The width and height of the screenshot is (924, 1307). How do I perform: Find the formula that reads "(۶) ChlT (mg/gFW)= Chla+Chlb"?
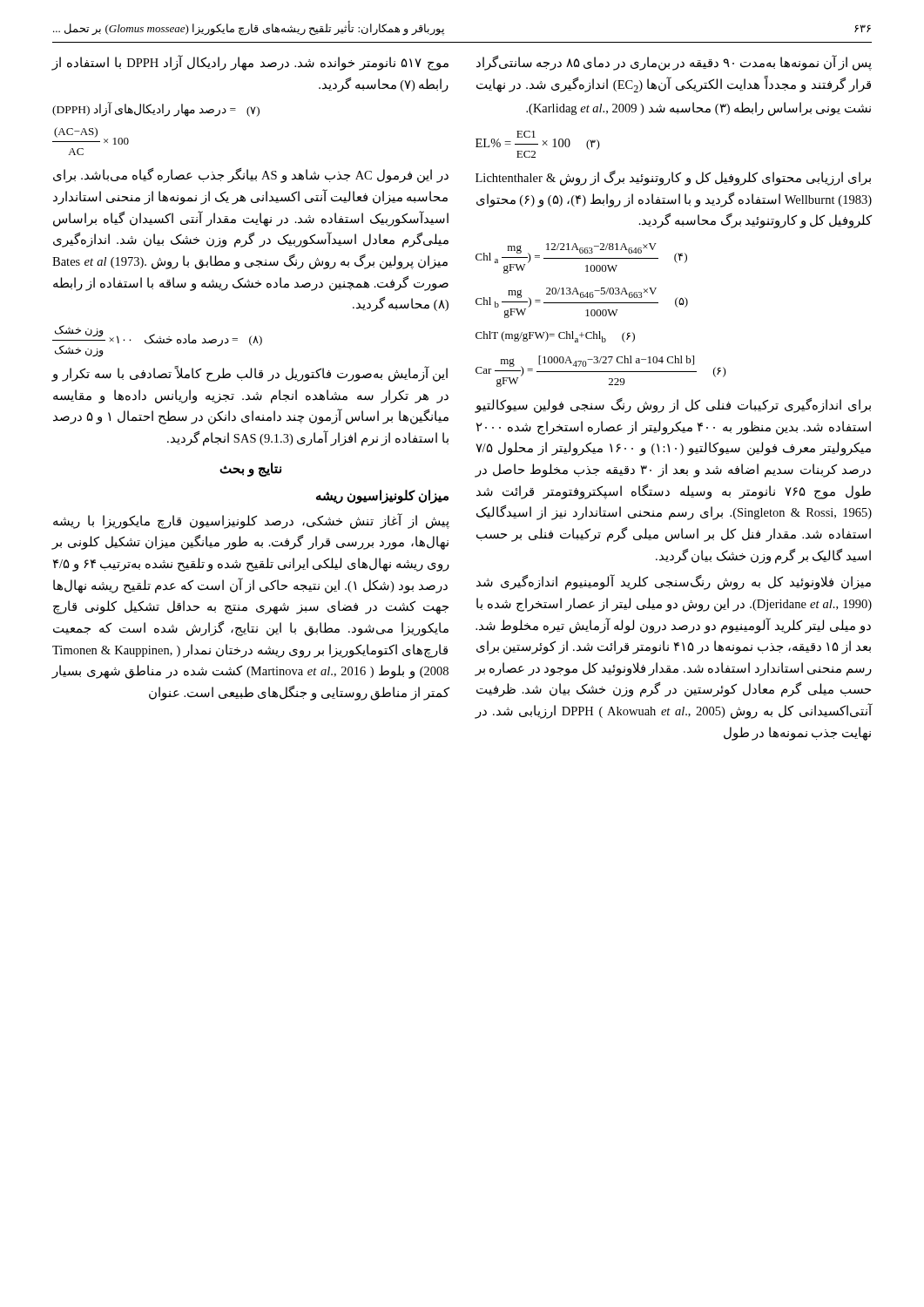[x=555, y=336]
